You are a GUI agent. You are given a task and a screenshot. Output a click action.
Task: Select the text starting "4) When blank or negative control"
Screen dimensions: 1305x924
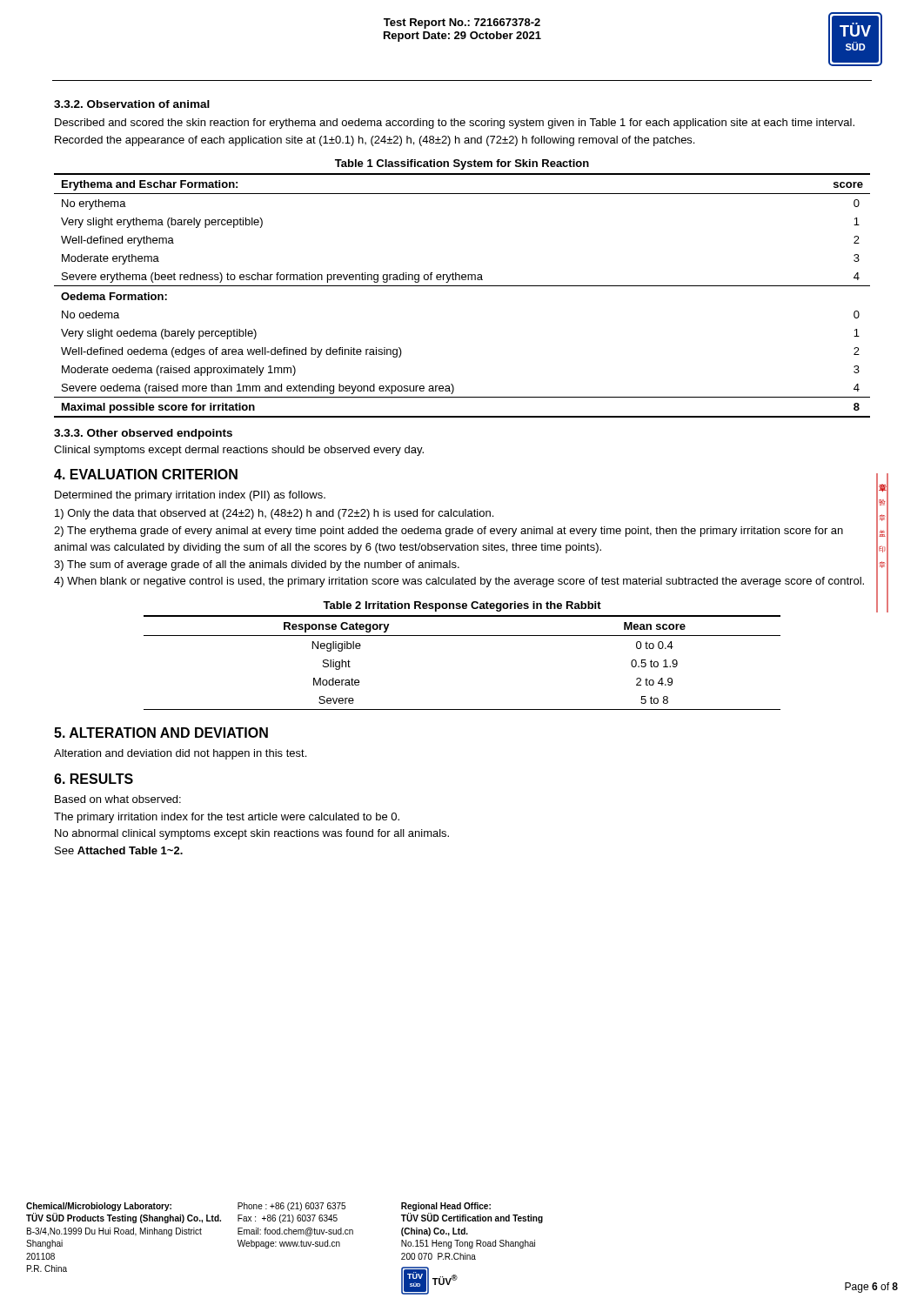(459, 581)
